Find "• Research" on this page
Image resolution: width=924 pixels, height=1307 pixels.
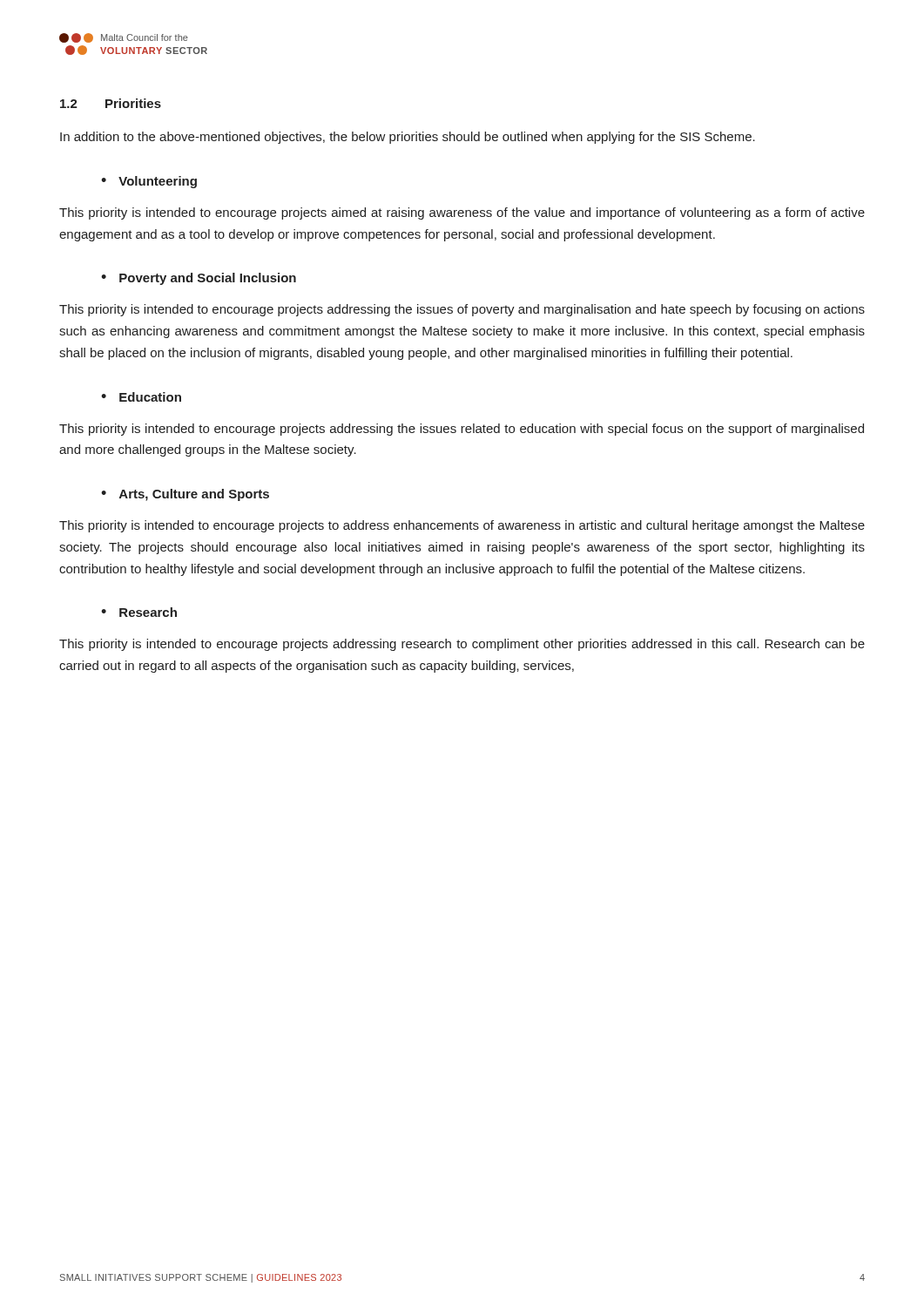pos(139,612)
